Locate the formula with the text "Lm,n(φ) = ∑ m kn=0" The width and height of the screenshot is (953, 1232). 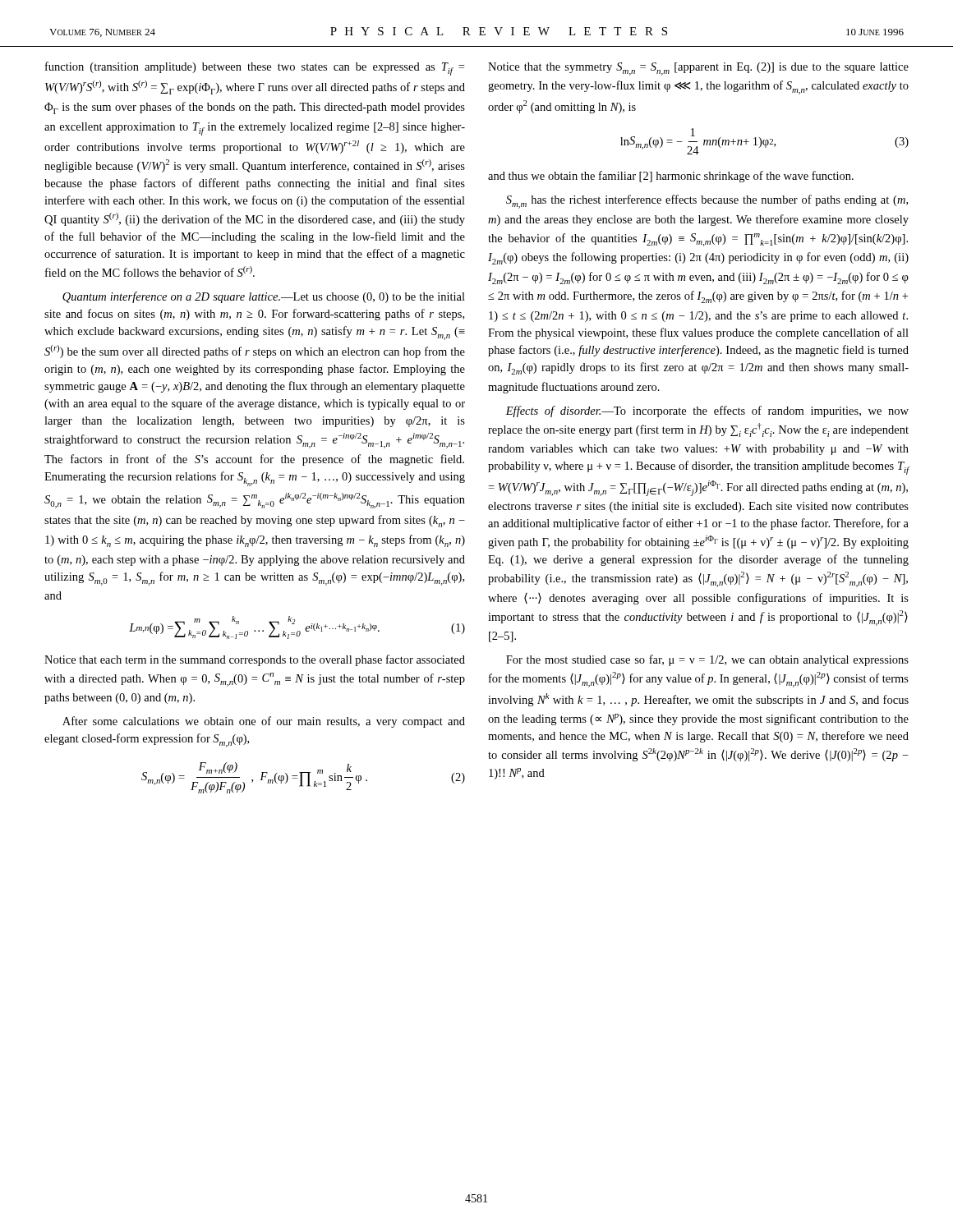click(x=255, y=628)
